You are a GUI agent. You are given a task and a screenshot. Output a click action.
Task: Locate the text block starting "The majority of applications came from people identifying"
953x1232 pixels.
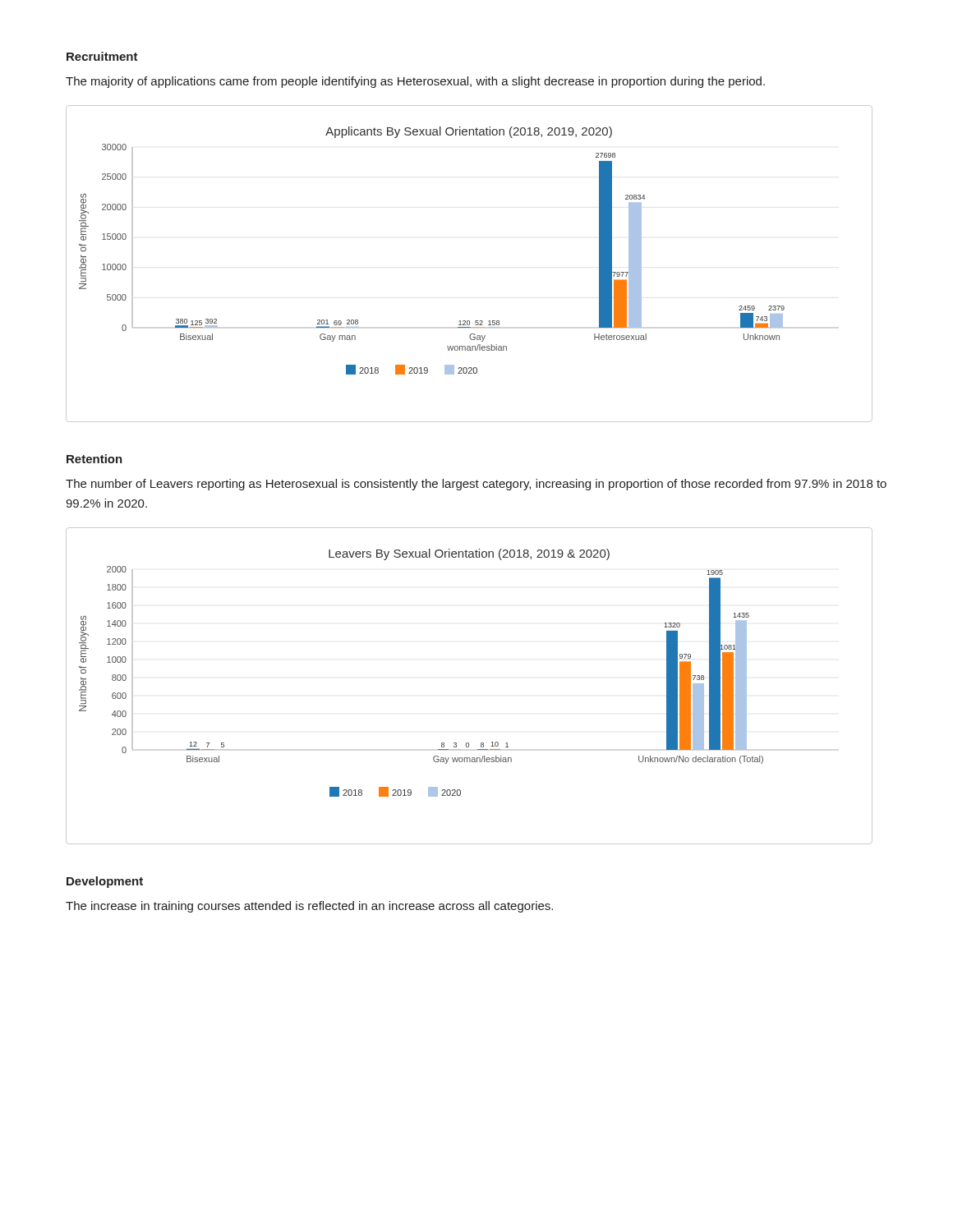(x=416, y=81)
